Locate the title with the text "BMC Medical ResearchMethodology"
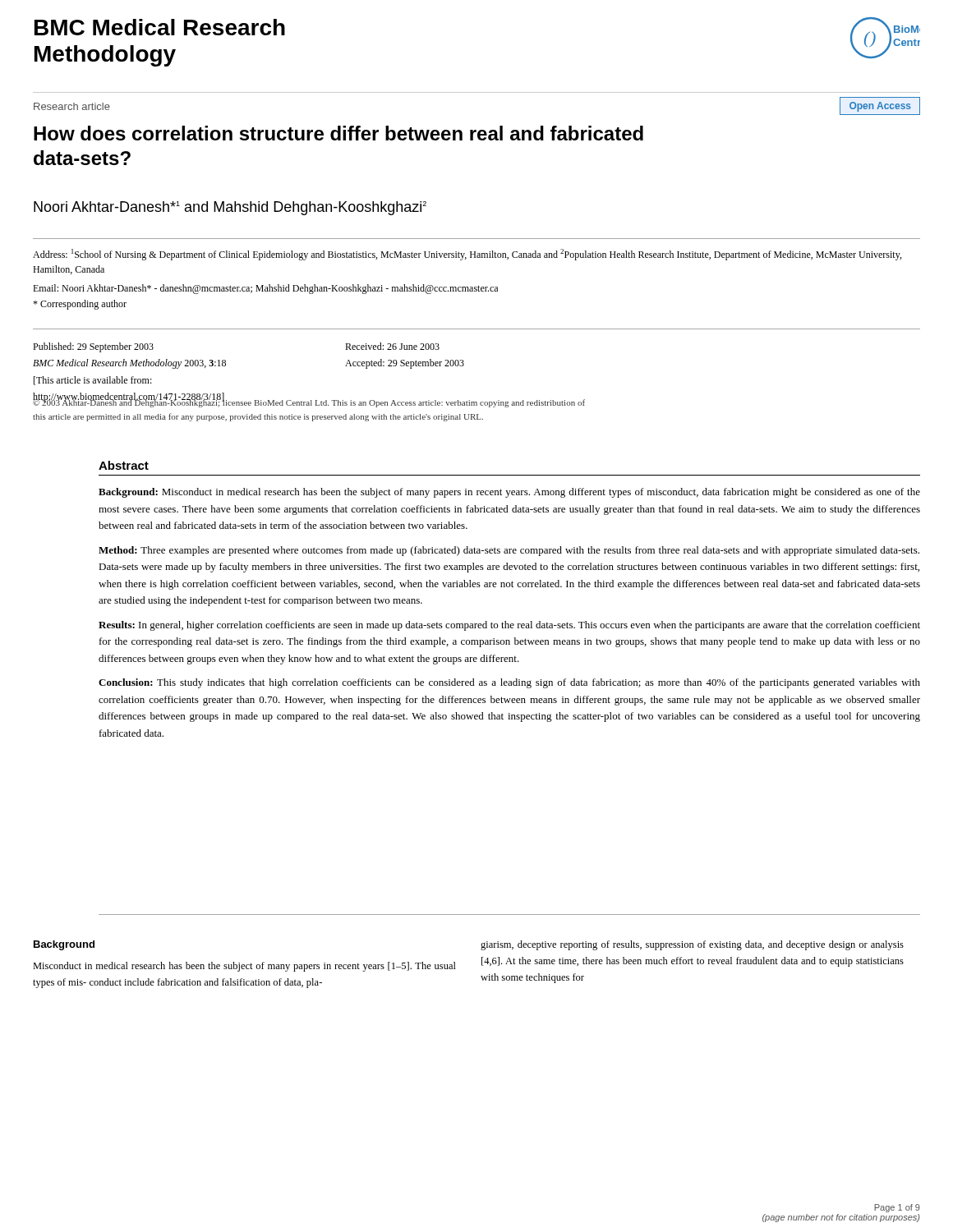Image resolution: width=953 pixels, height=1232 pixels. point(159,41)
